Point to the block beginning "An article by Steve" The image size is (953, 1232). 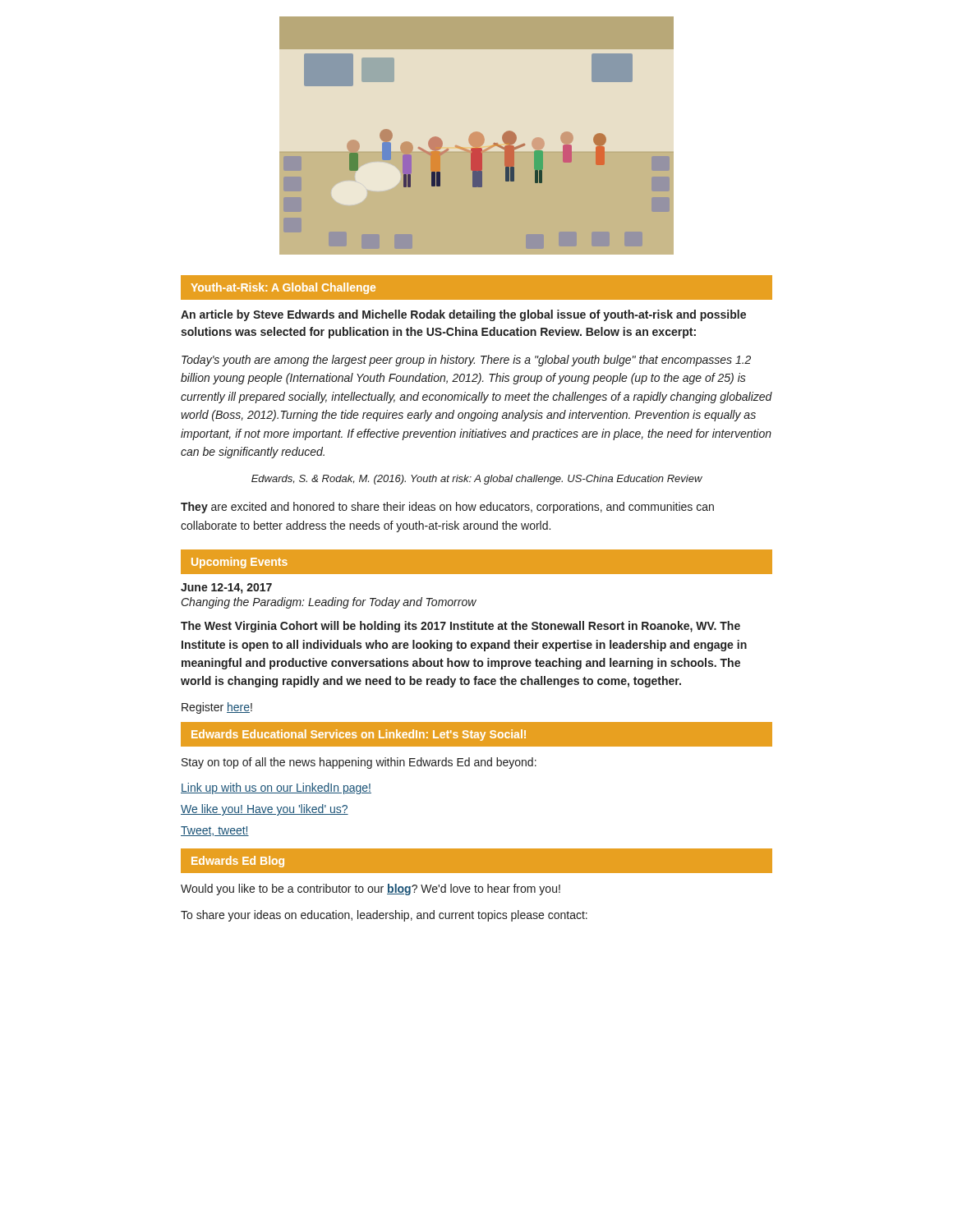(464, 323)
